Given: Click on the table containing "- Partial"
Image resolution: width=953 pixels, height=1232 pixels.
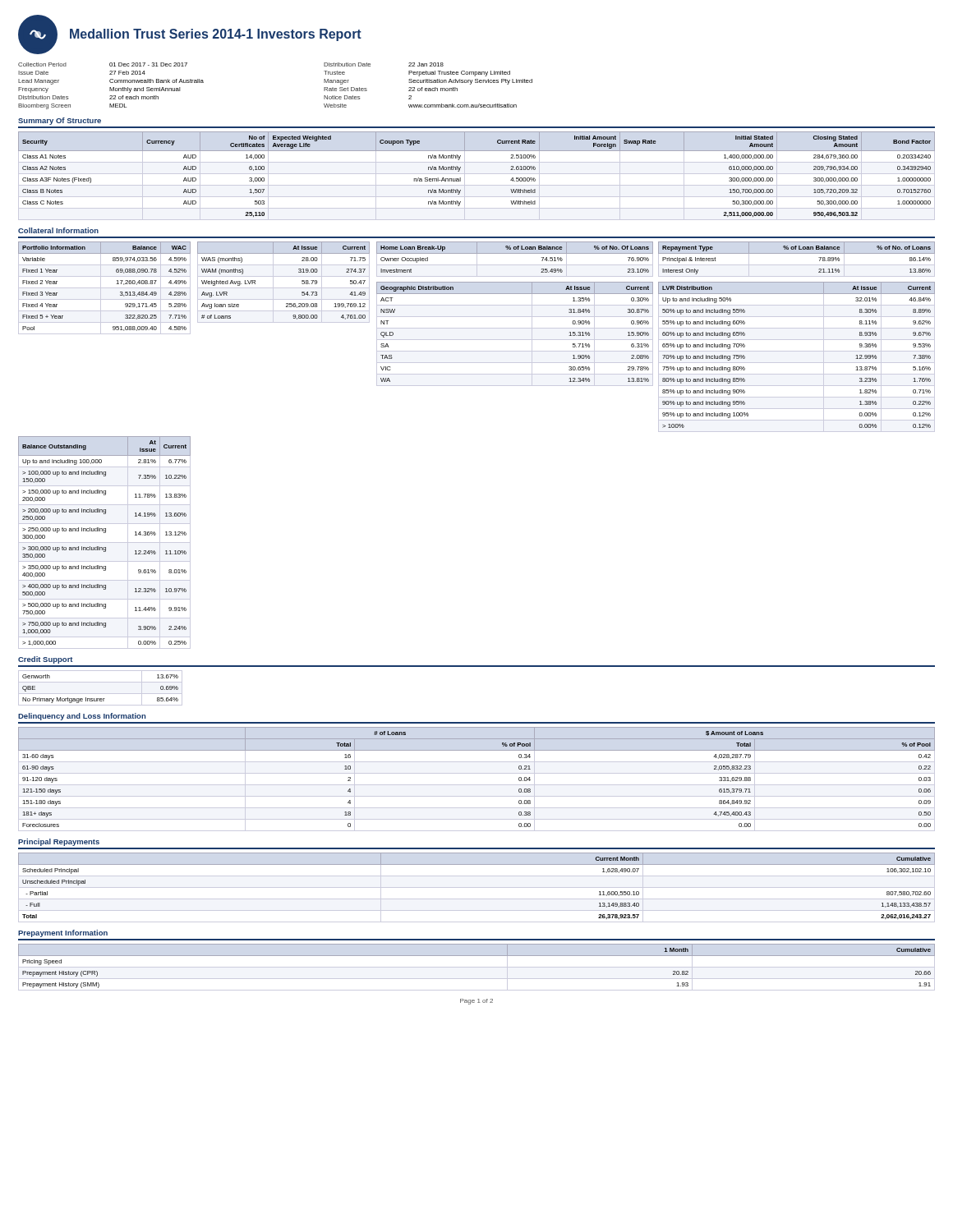Looking at the screenshot, I should (476, 887).
